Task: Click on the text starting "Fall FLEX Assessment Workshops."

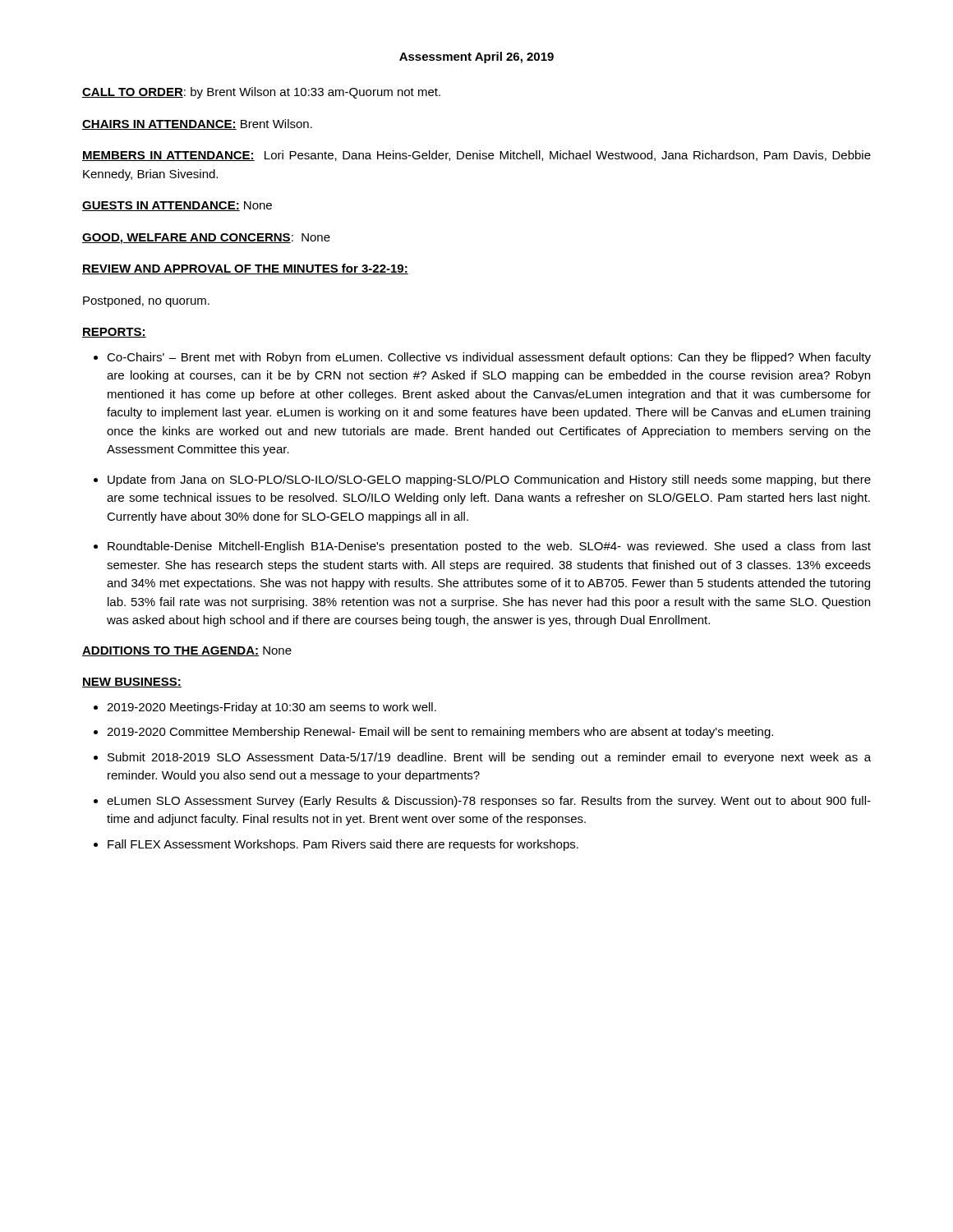Action: (x=489, y=844)
